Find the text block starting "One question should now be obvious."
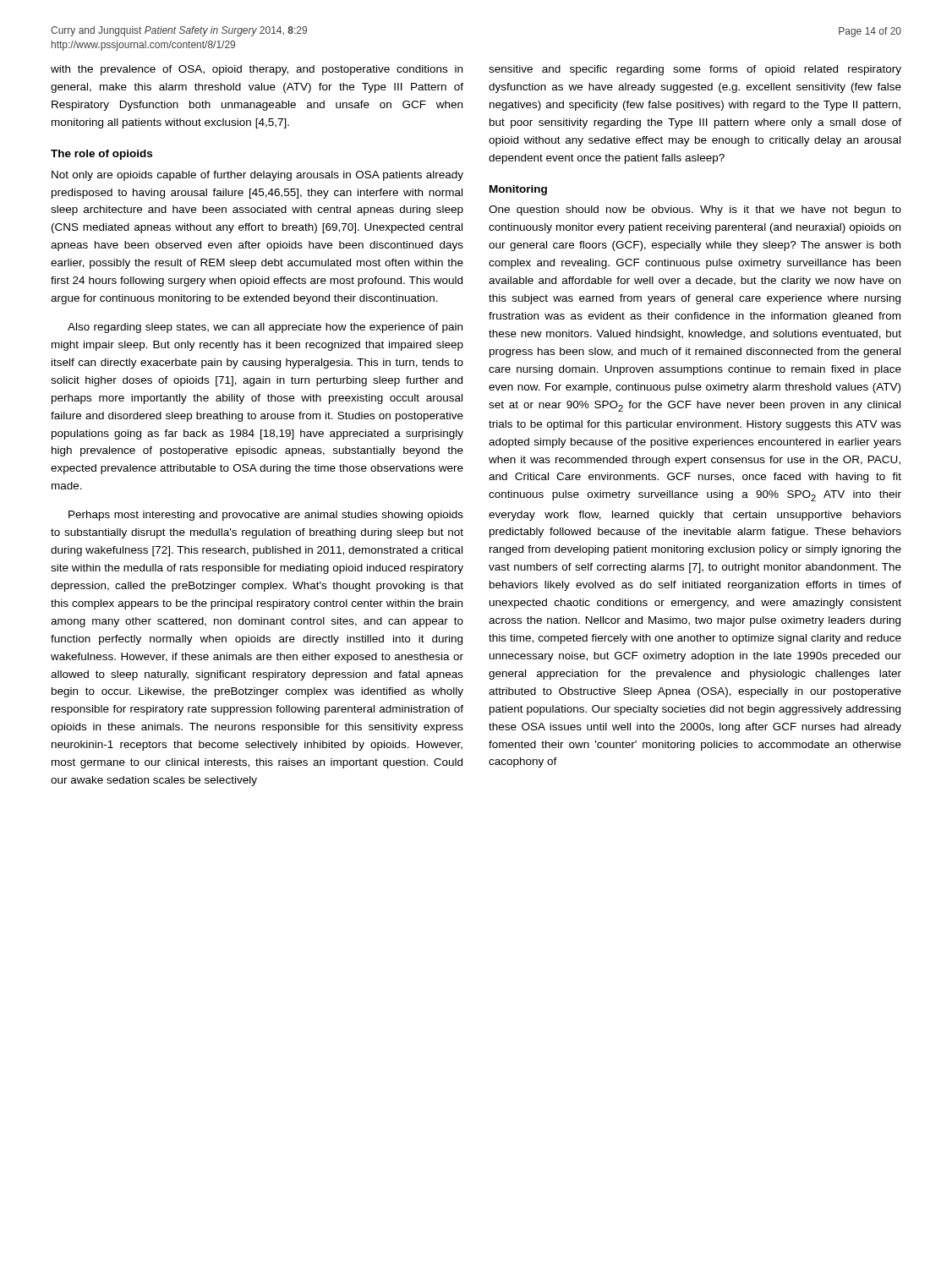This screenshot has width=952, height=1268. [695, 486]
